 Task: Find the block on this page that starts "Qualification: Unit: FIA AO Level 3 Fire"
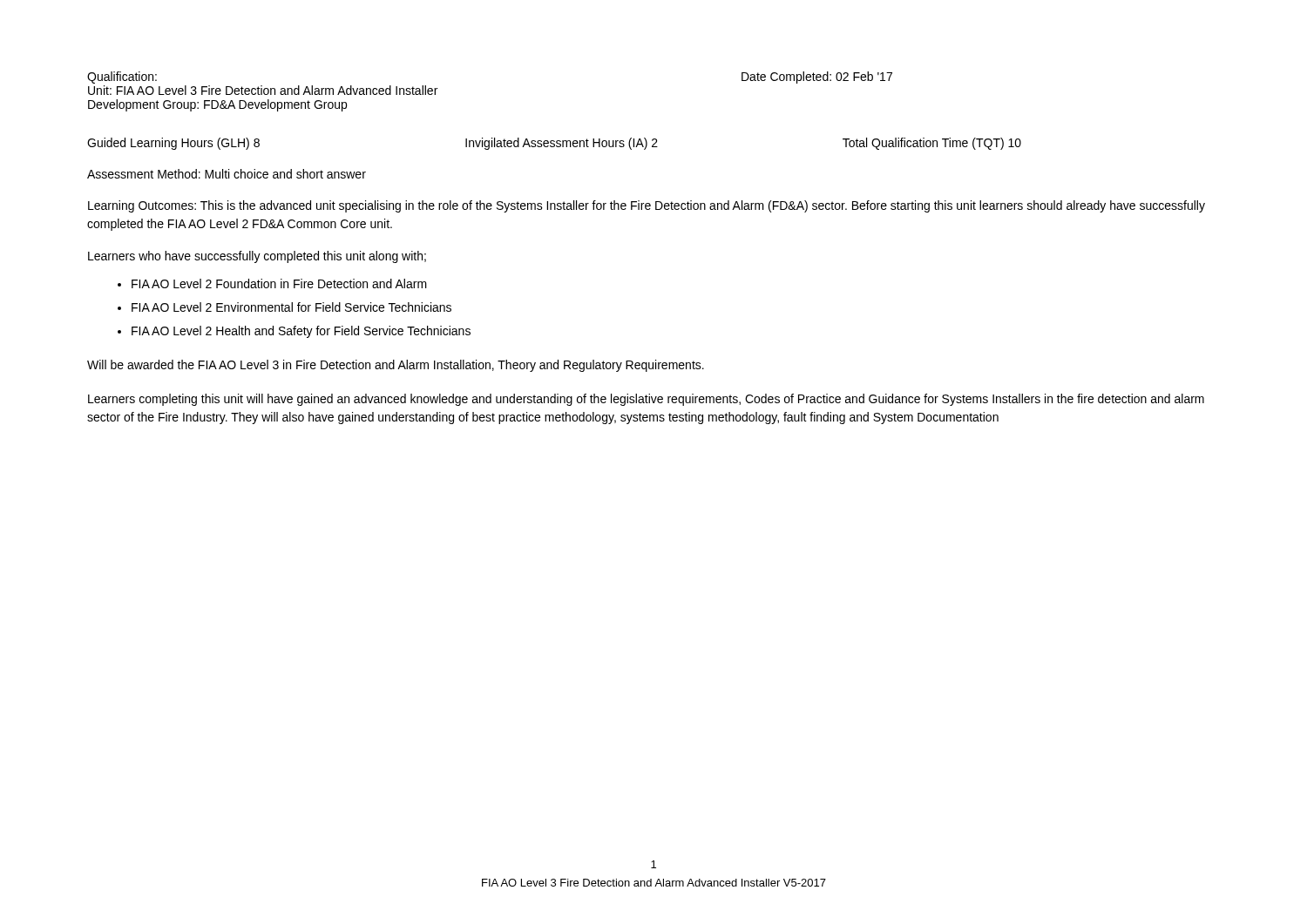coord(262,91)
